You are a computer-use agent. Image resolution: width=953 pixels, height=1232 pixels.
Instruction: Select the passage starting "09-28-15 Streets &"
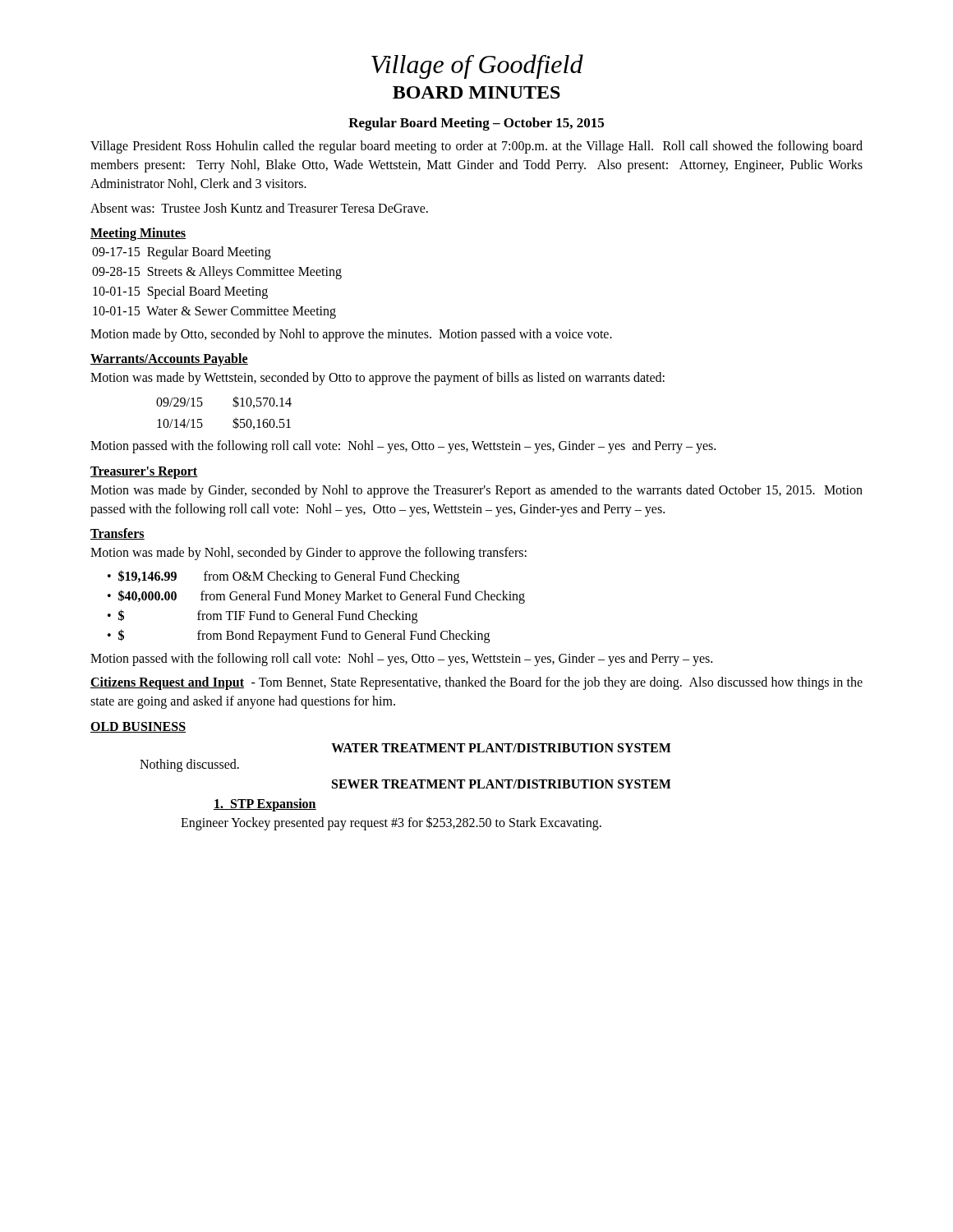click(217, 271)
